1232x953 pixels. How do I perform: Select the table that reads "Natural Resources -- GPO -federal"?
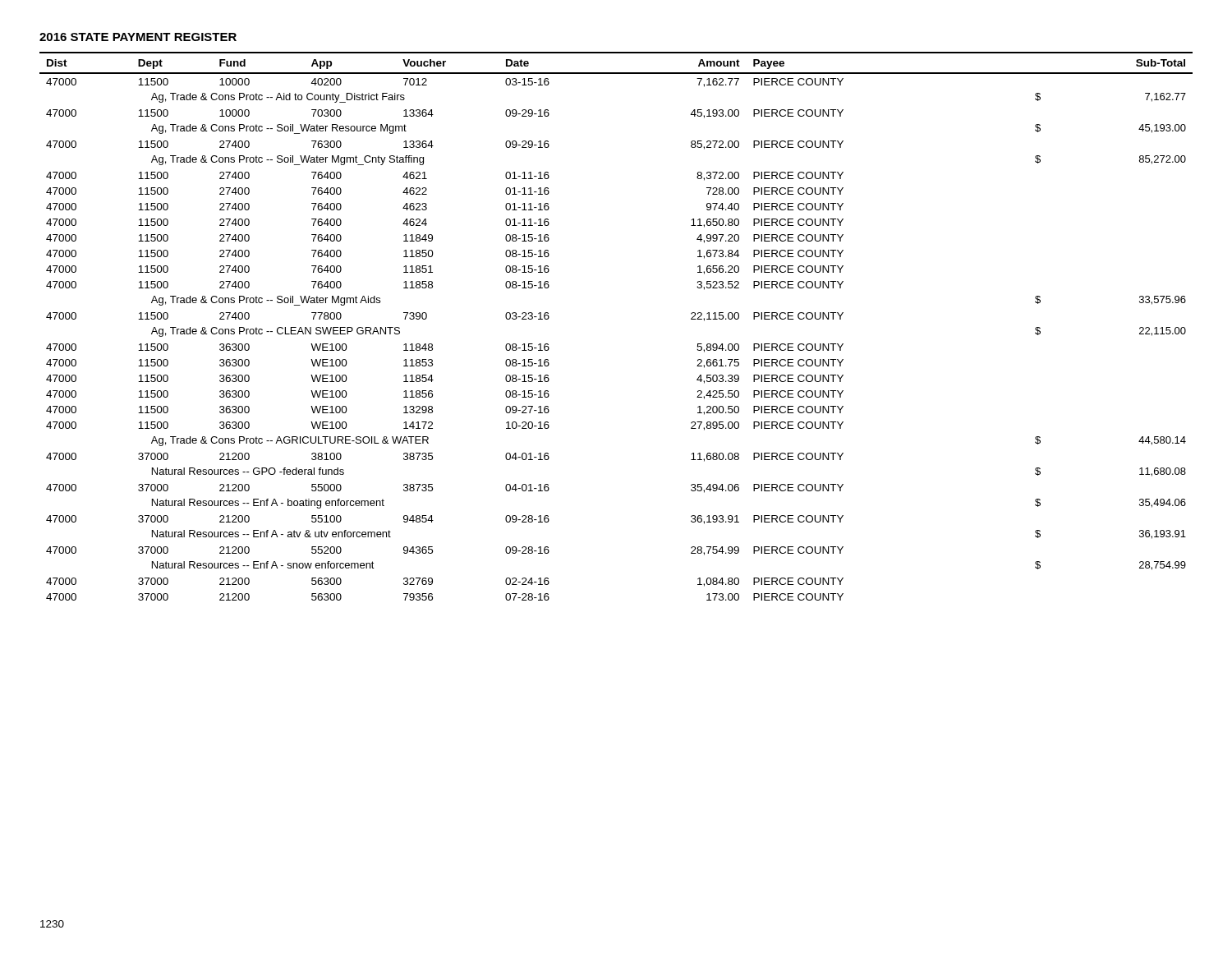pyautogui.click(x=616, y=328)
